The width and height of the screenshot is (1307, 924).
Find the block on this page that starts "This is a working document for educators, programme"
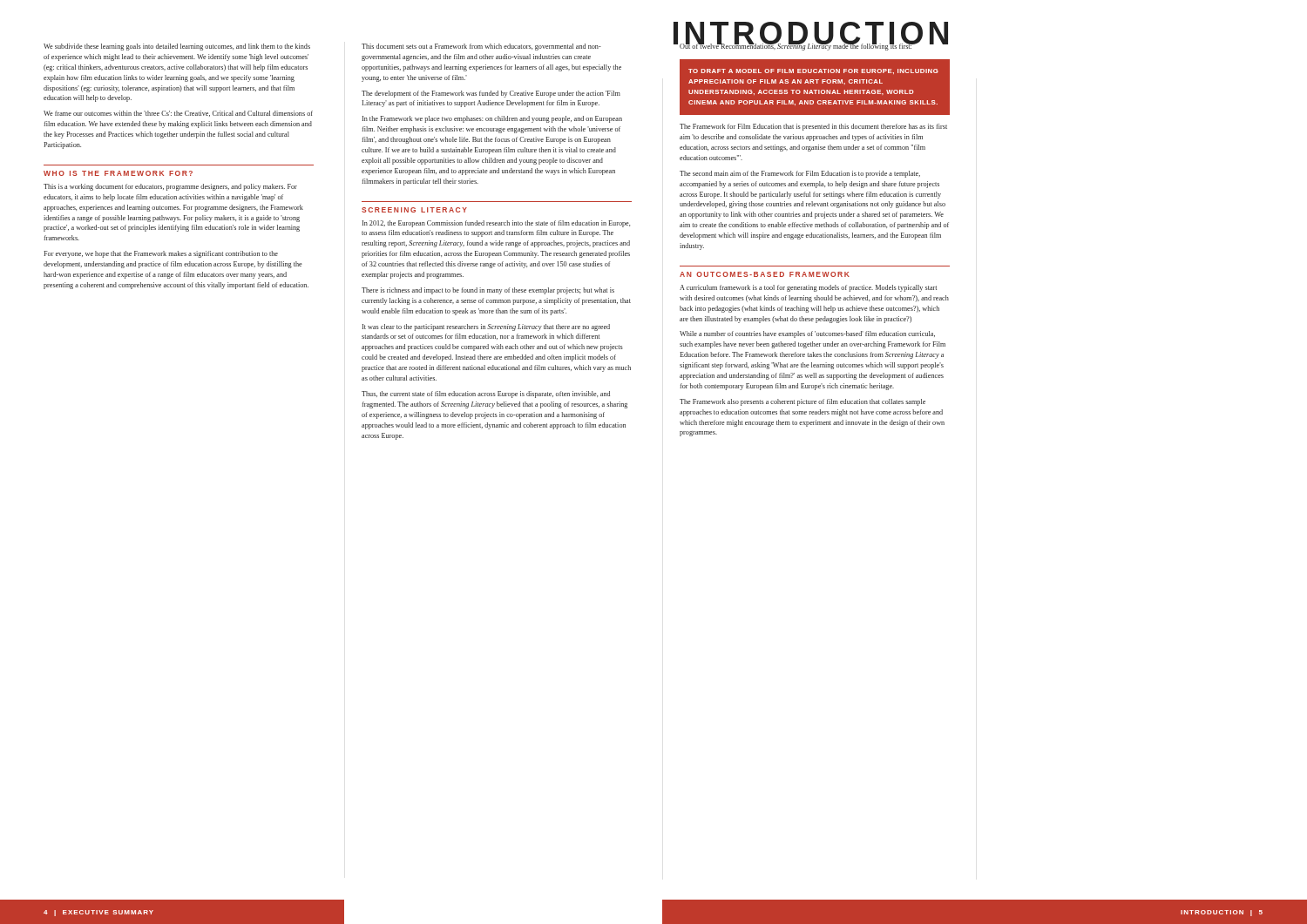179,213
